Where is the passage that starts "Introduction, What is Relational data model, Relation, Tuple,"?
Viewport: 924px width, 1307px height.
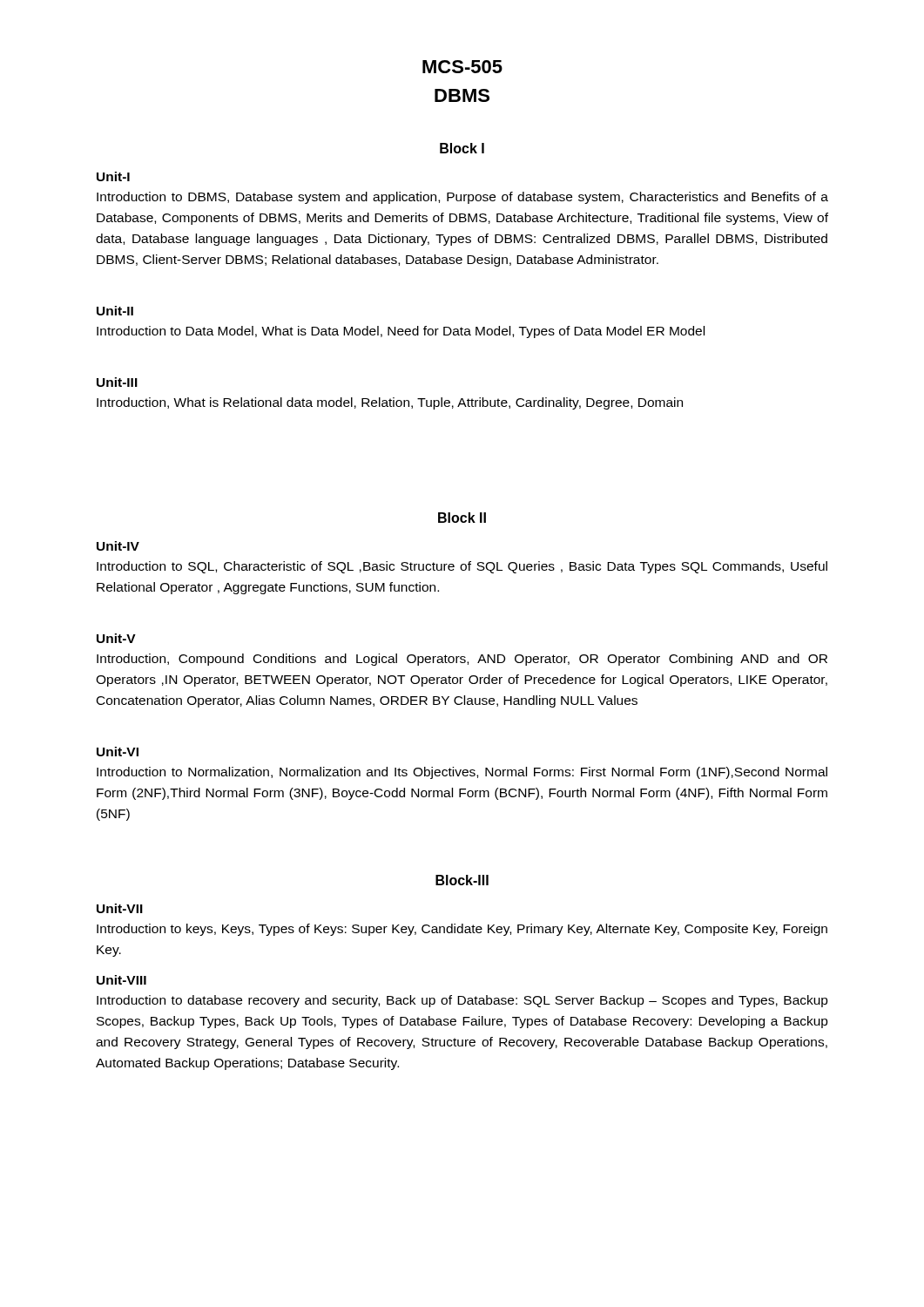pos(390,402)
